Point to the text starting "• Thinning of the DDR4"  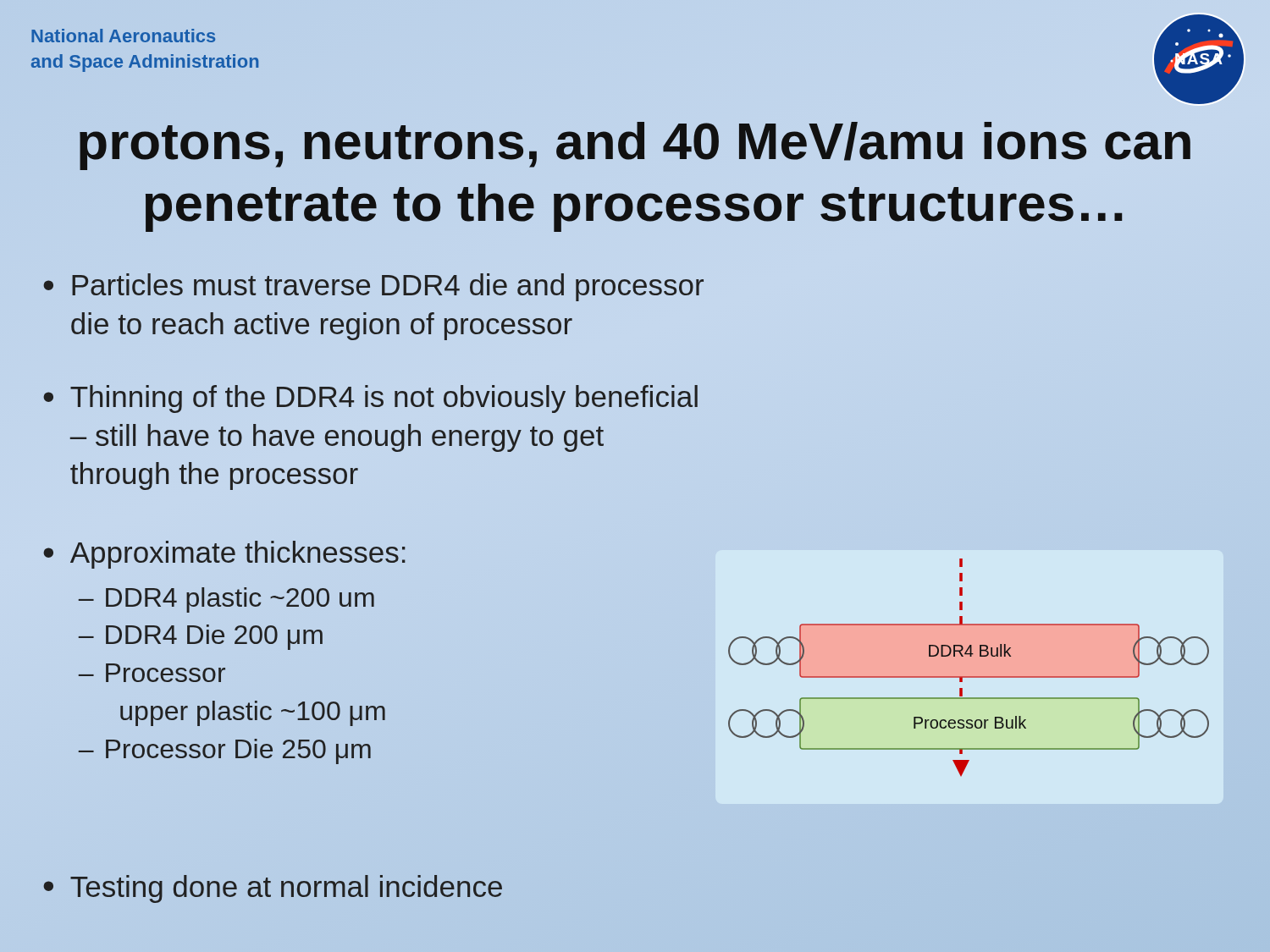377,435
